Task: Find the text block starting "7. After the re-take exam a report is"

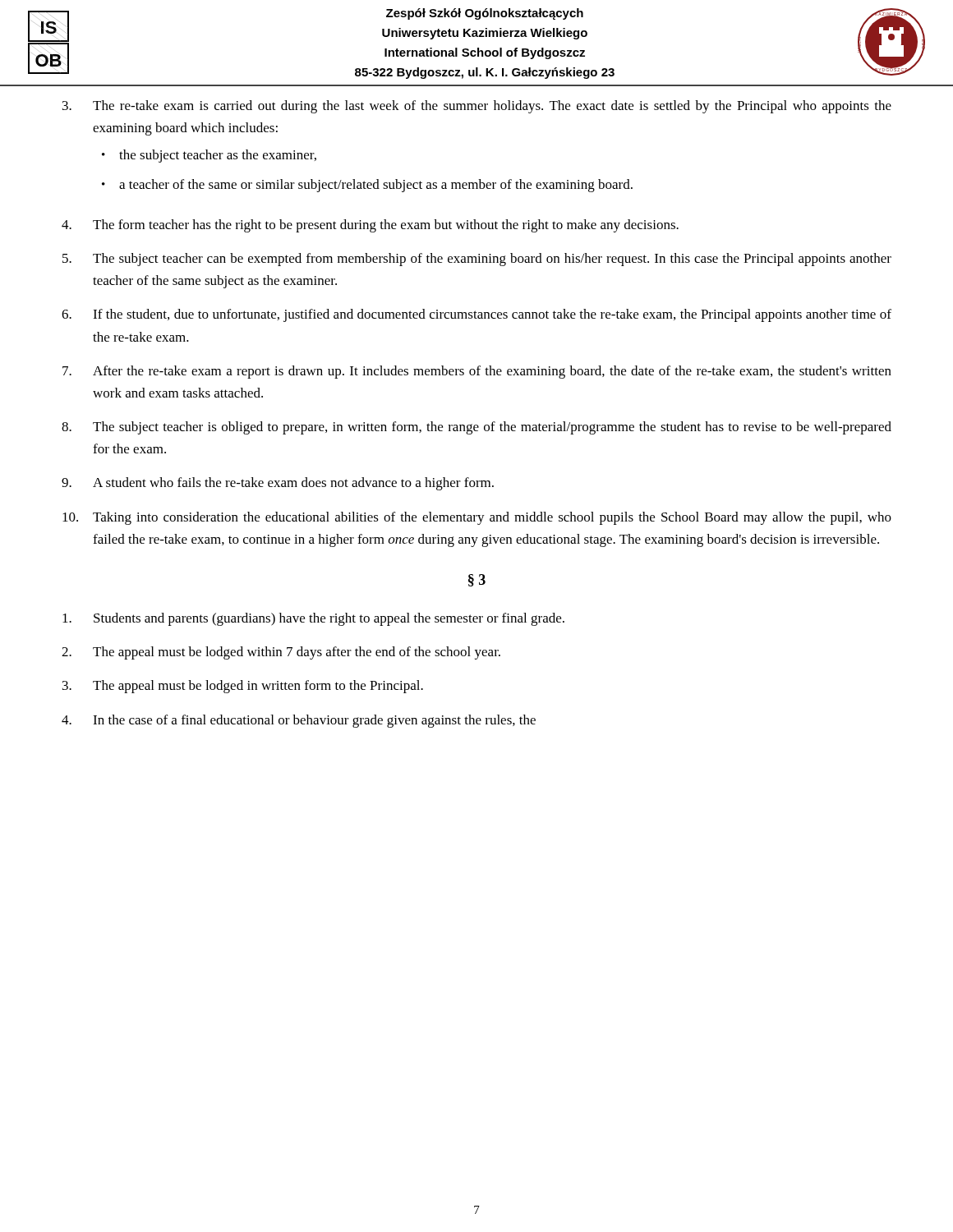Action: pos(476,382)
